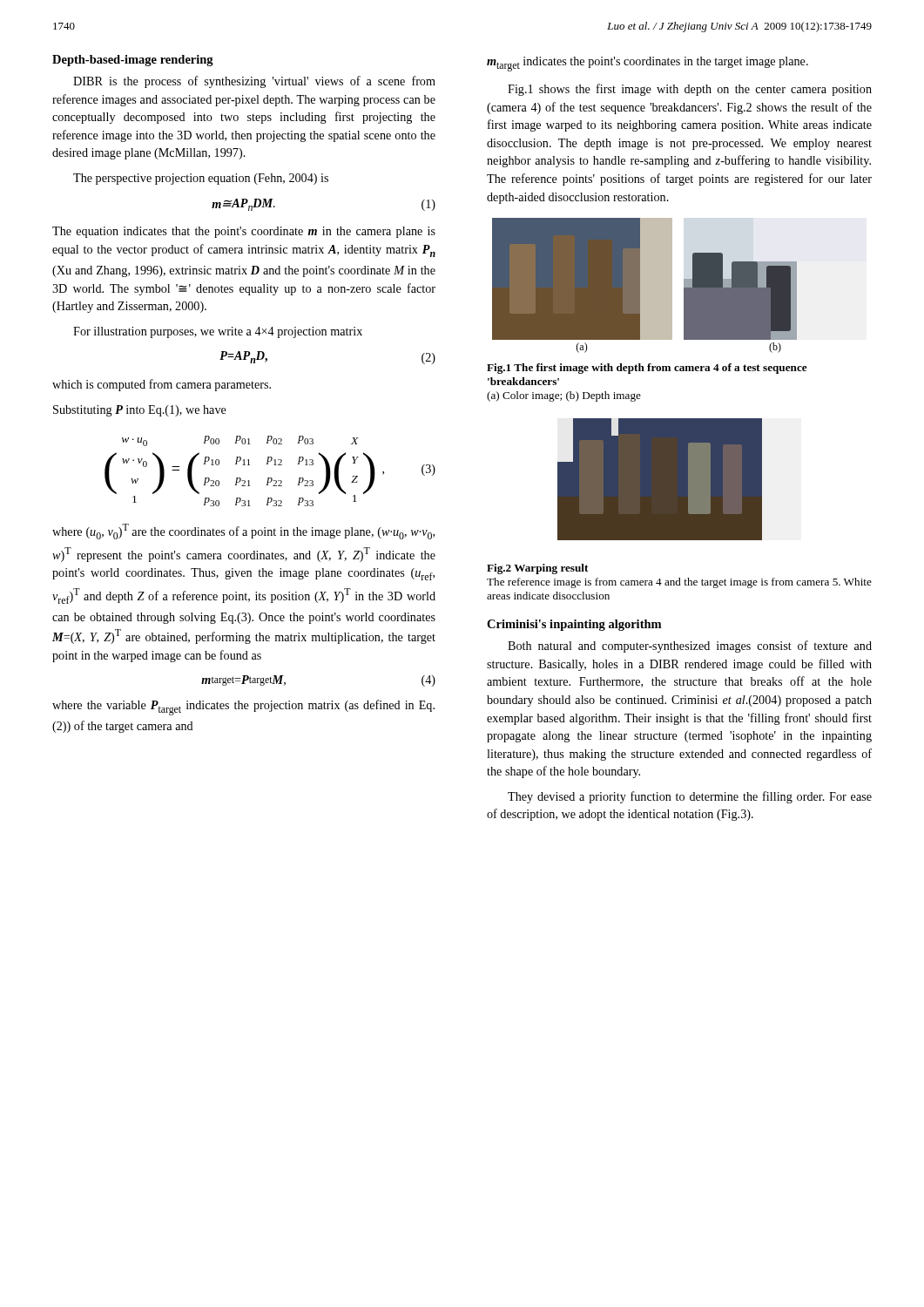Navigate to the region starting "Fig.1 The first image with depth from"
Screen dimensions: 1307x924
click(x=647, y=381)
